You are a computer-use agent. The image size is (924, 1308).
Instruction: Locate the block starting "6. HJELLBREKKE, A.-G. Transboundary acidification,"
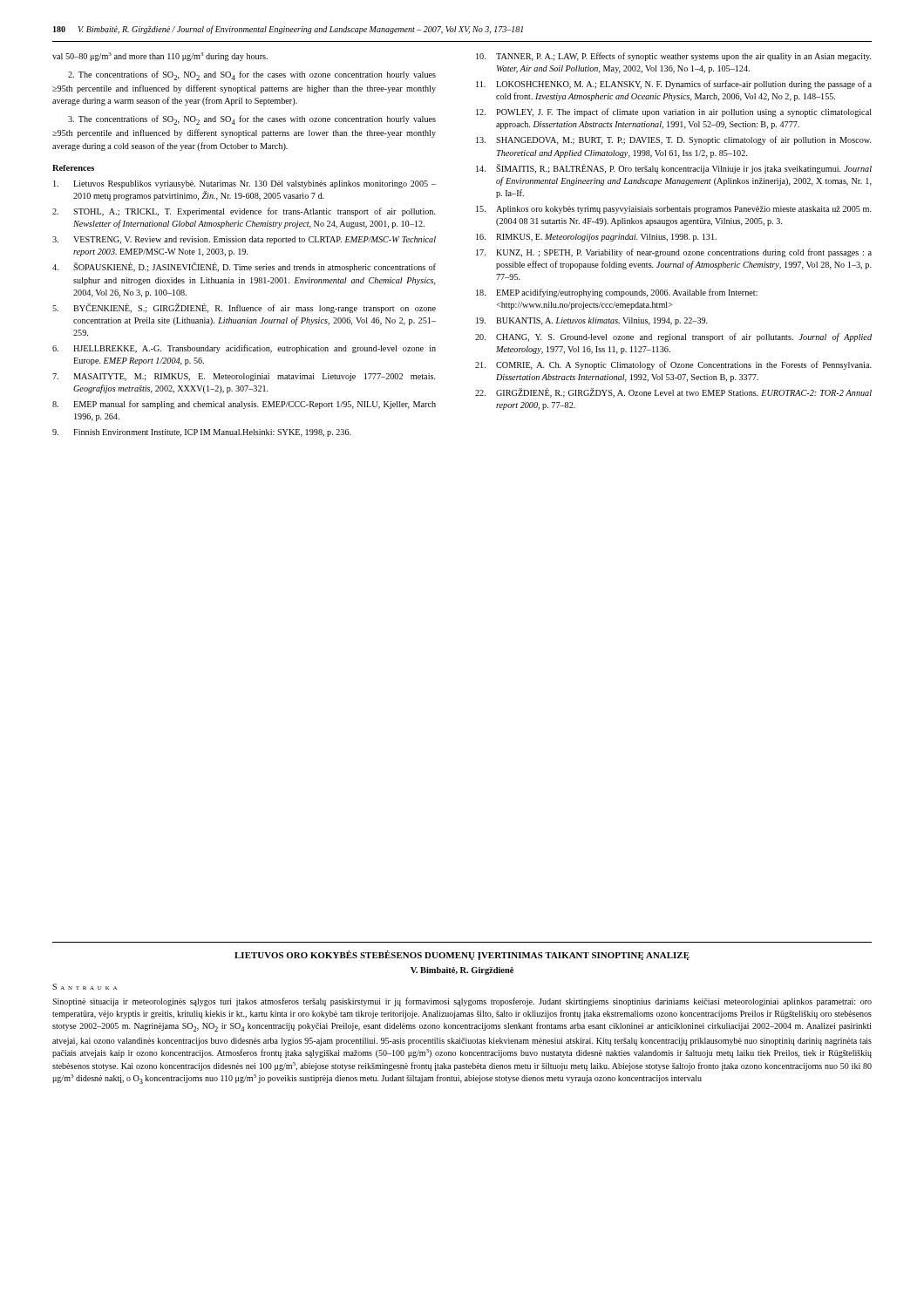(244, 355)
